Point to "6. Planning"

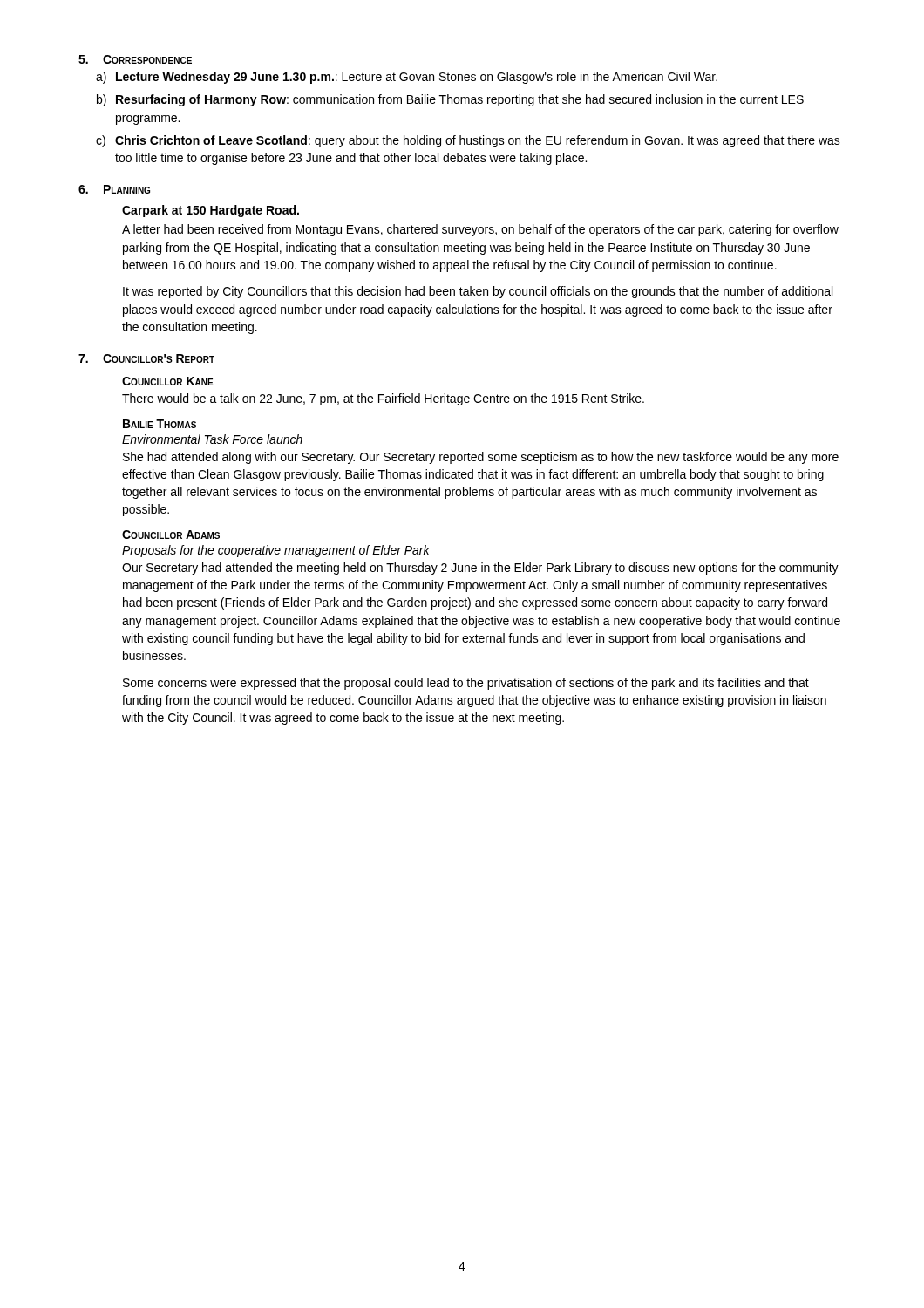point(115,190)
